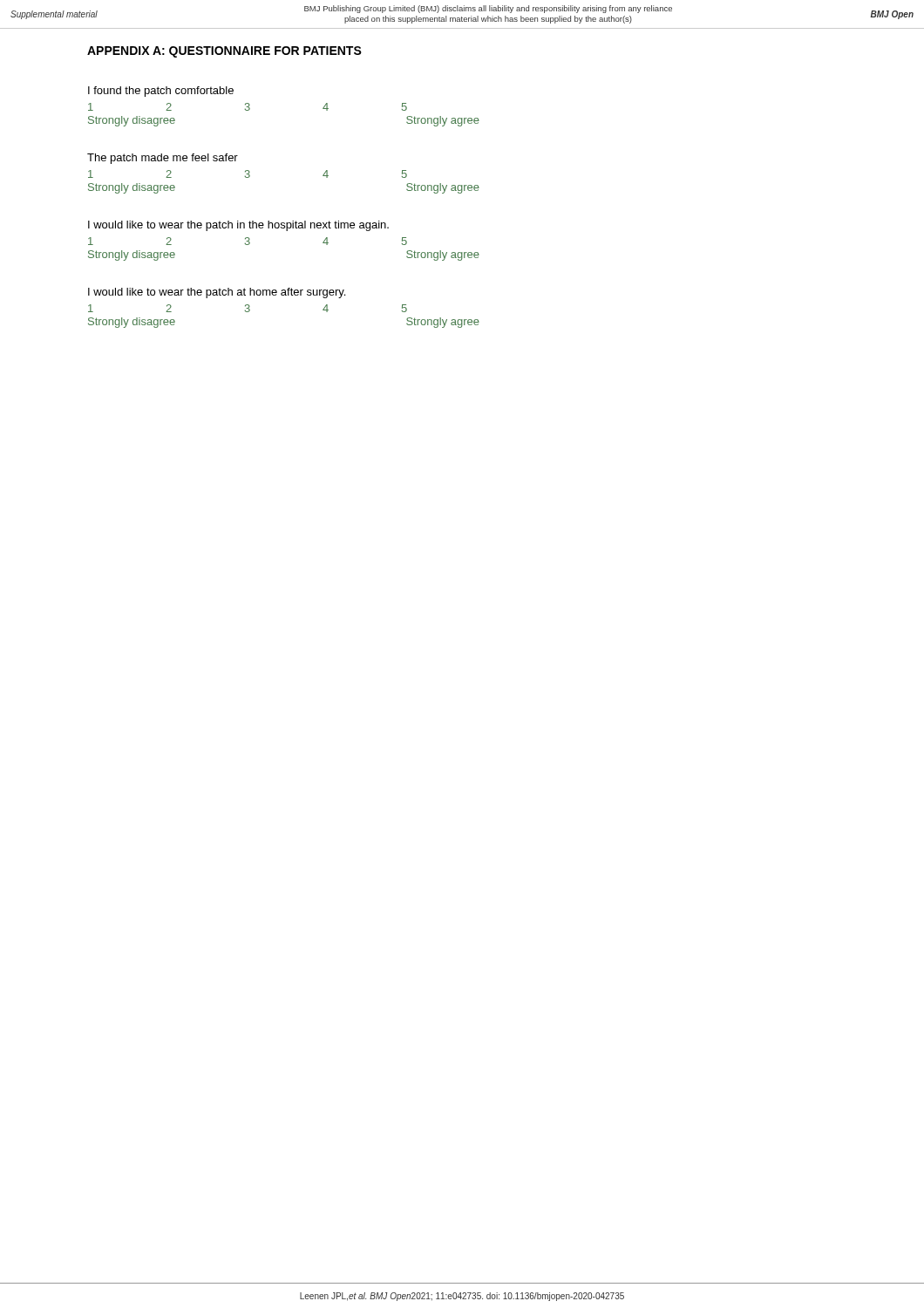Locate the block of text that opens with "I would like to wear the patch in"
Image resolution: width=924 pixels, height=1308 pixels.
tap(238, 226)
